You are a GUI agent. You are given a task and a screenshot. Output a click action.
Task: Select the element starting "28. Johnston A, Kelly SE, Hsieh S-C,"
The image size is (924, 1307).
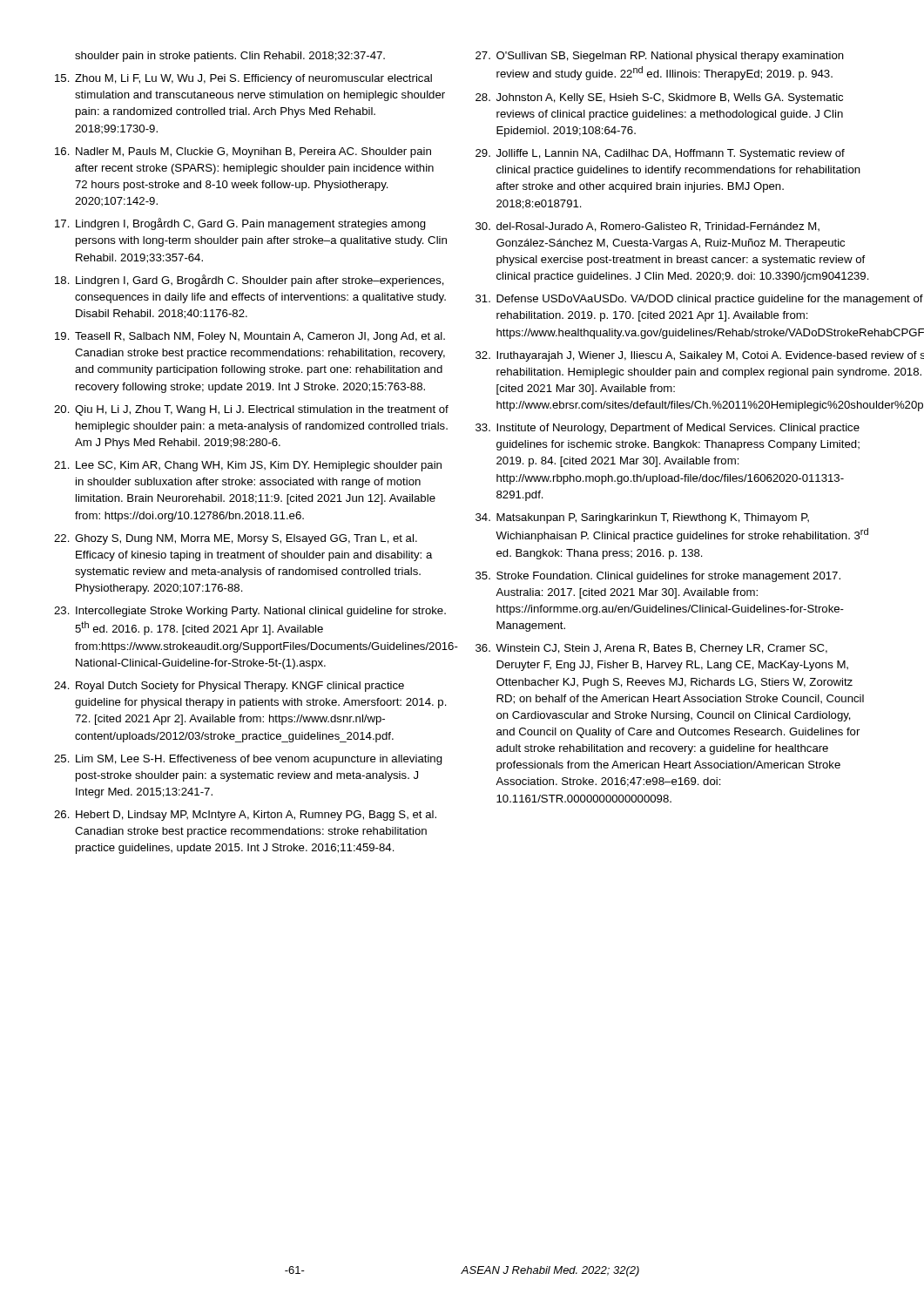coord(673,114)
